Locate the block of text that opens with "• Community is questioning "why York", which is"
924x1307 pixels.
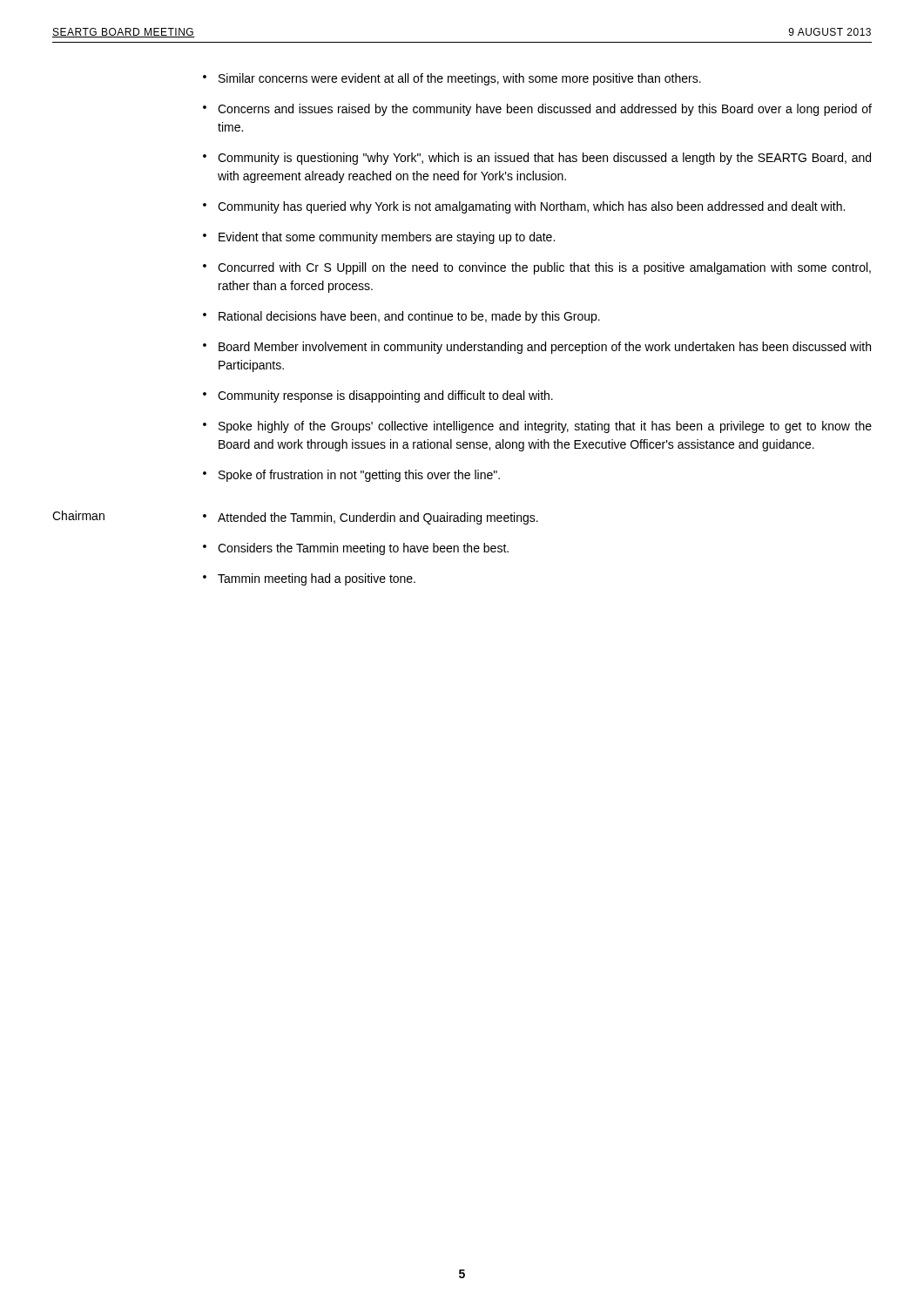tap(532, 167)
